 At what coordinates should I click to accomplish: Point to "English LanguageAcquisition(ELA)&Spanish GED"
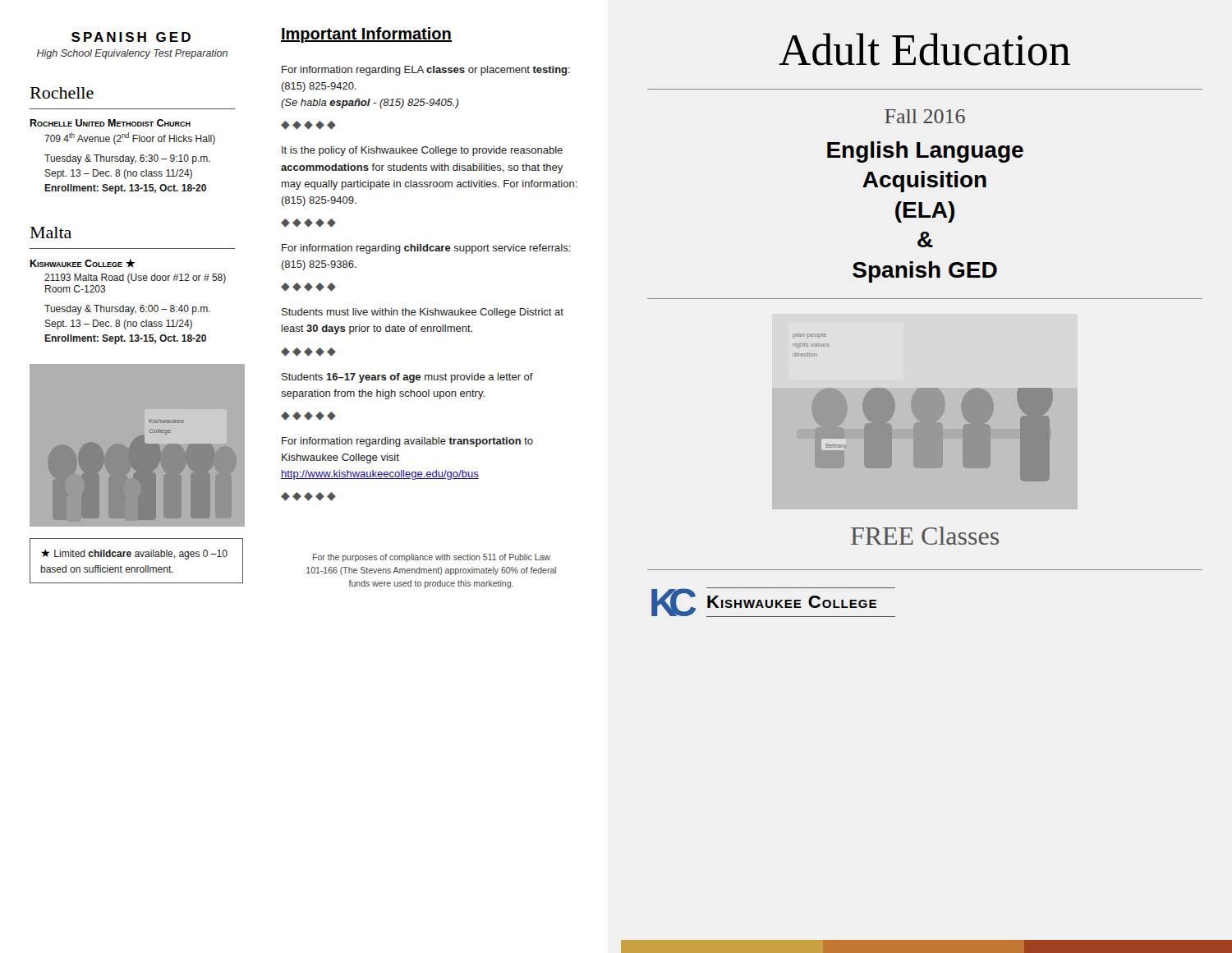tap(925, 210)
